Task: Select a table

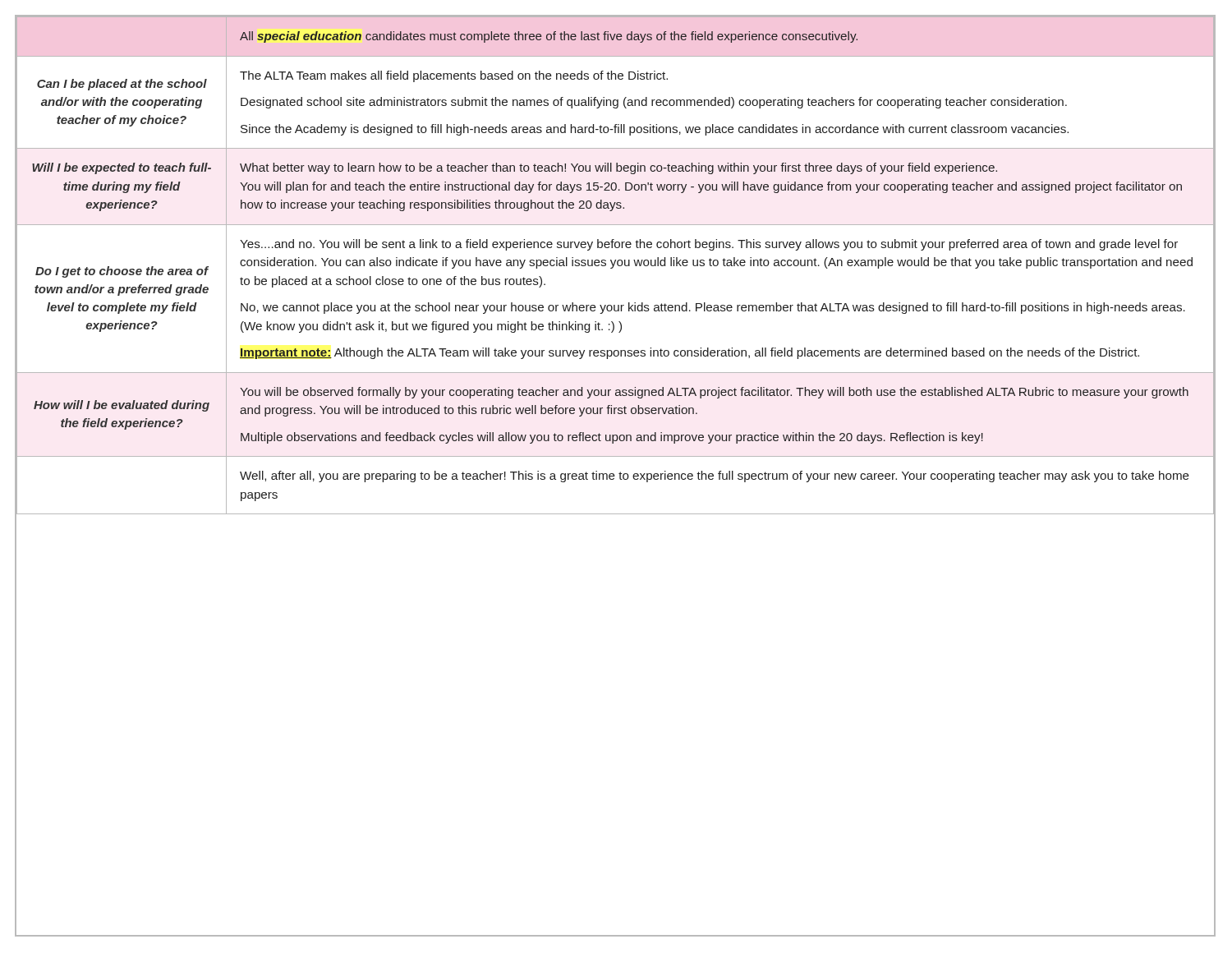Action: [x=615, y=476]
